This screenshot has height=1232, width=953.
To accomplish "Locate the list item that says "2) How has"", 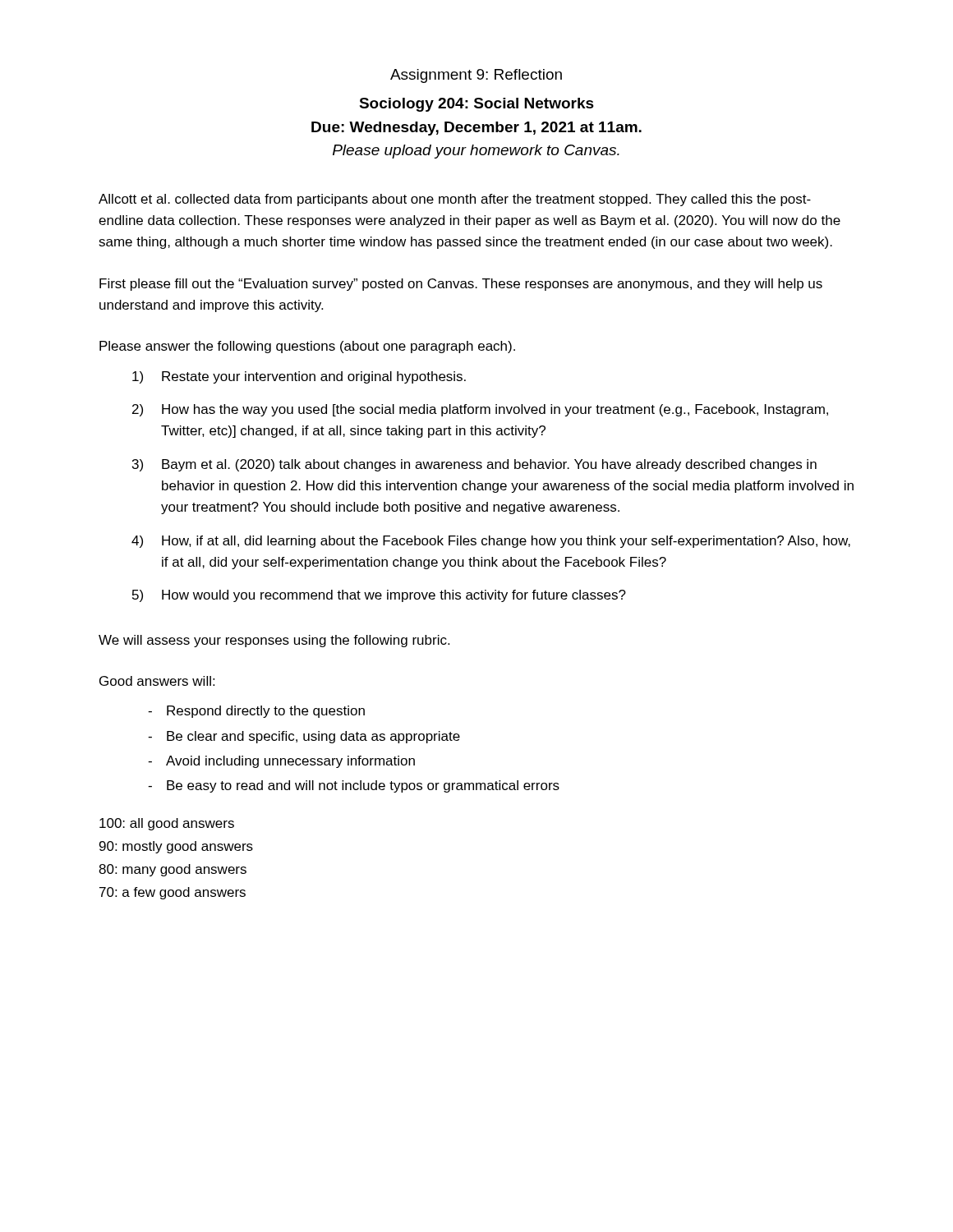I will 493,421.
